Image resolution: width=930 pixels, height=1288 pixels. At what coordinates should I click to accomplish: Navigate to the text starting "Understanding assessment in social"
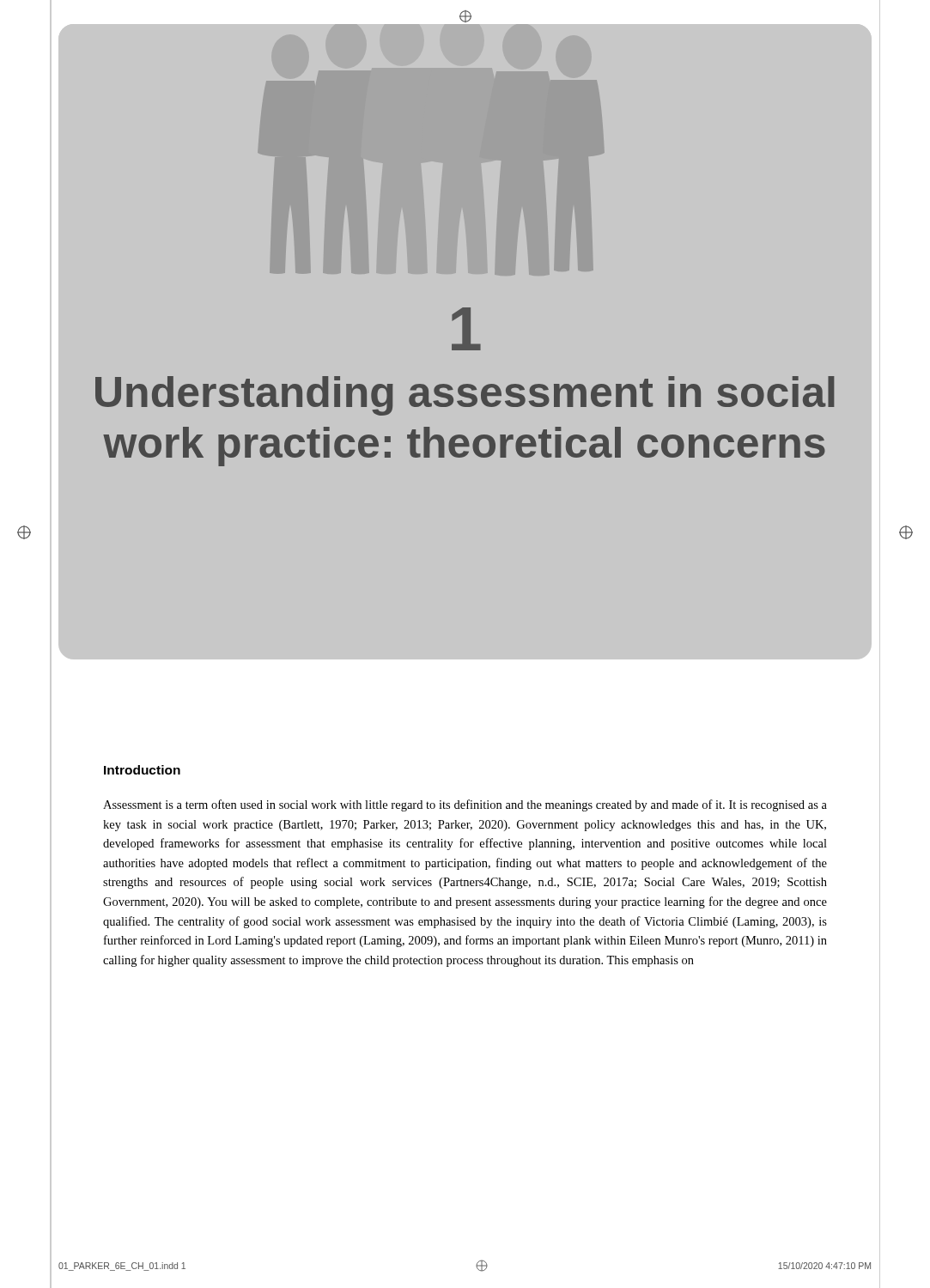[x=465, y=418]
